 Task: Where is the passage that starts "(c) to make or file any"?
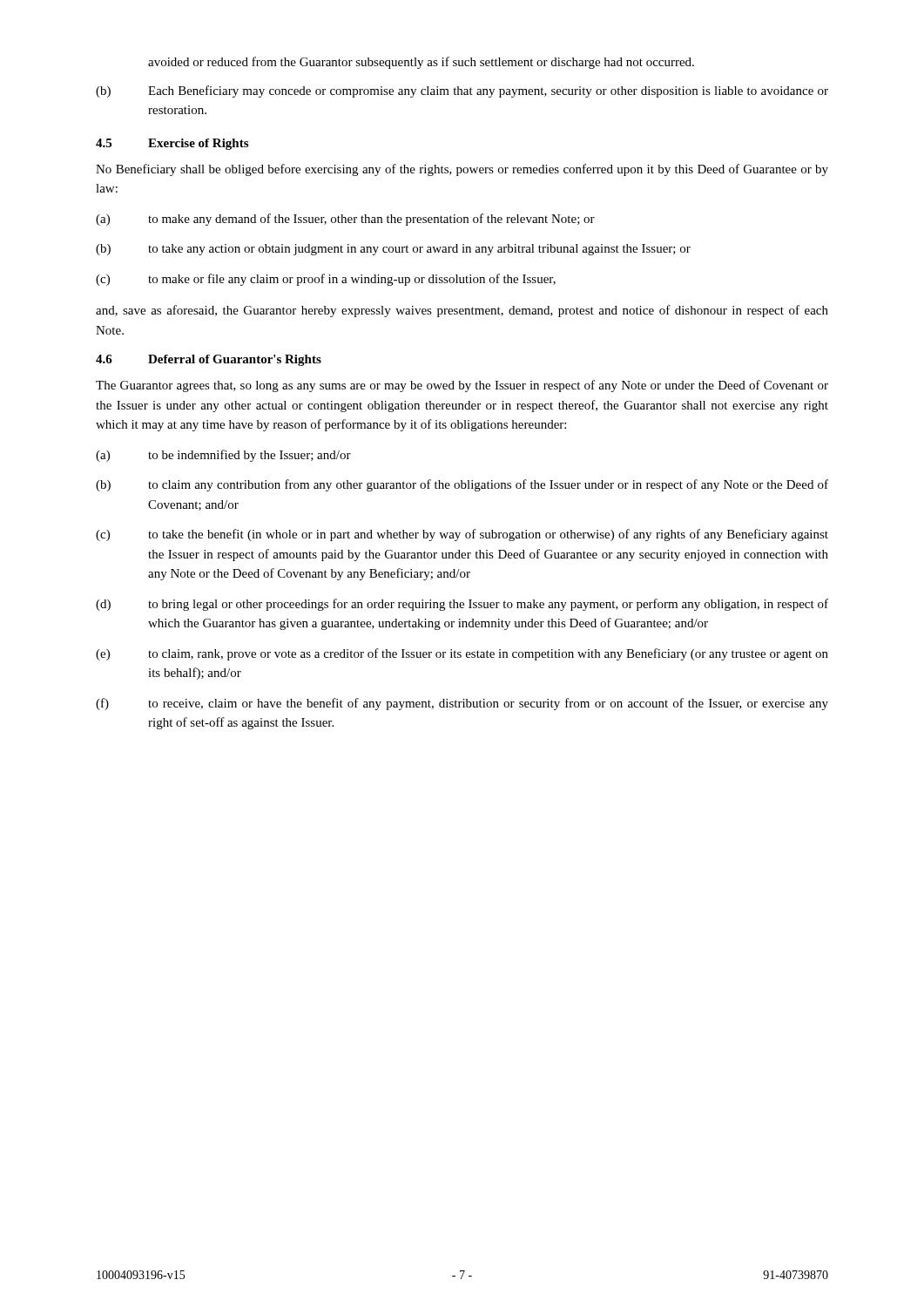[462, 279]
